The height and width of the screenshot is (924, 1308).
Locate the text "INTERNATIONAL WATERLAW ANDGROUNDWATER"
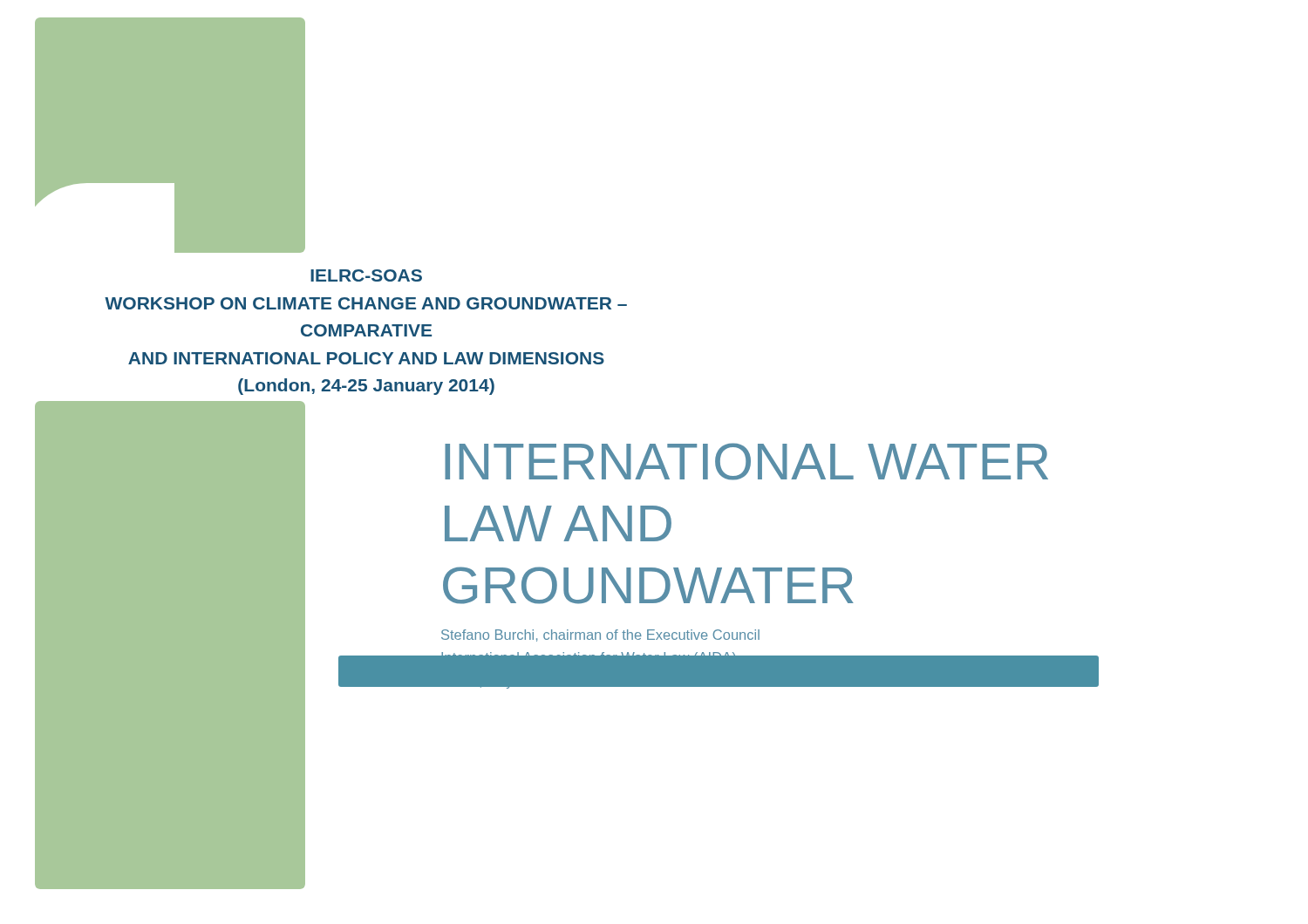tap(746, 462)
